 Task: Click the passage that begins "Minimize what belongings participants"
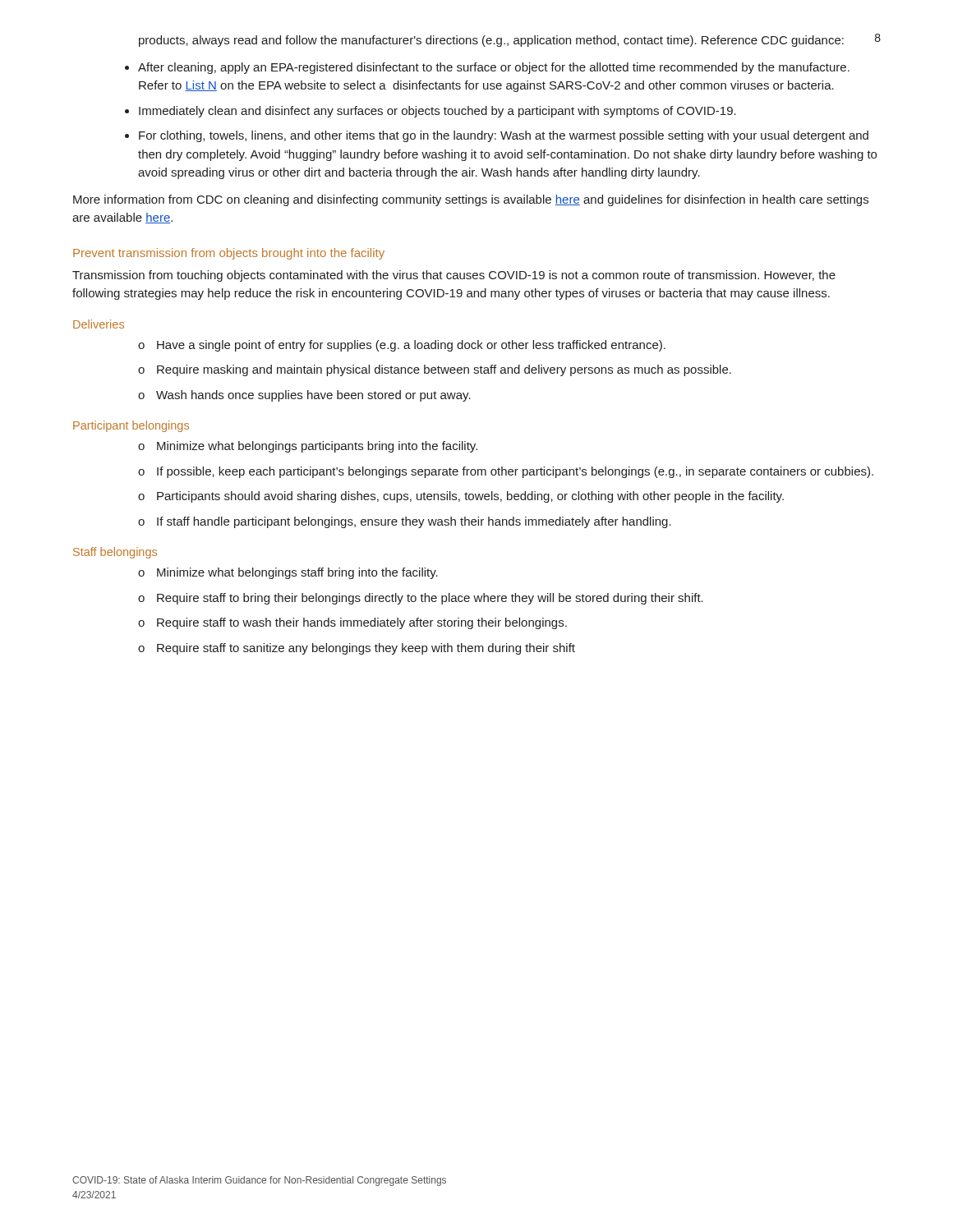pyautogui.click(x=308, y=447)
